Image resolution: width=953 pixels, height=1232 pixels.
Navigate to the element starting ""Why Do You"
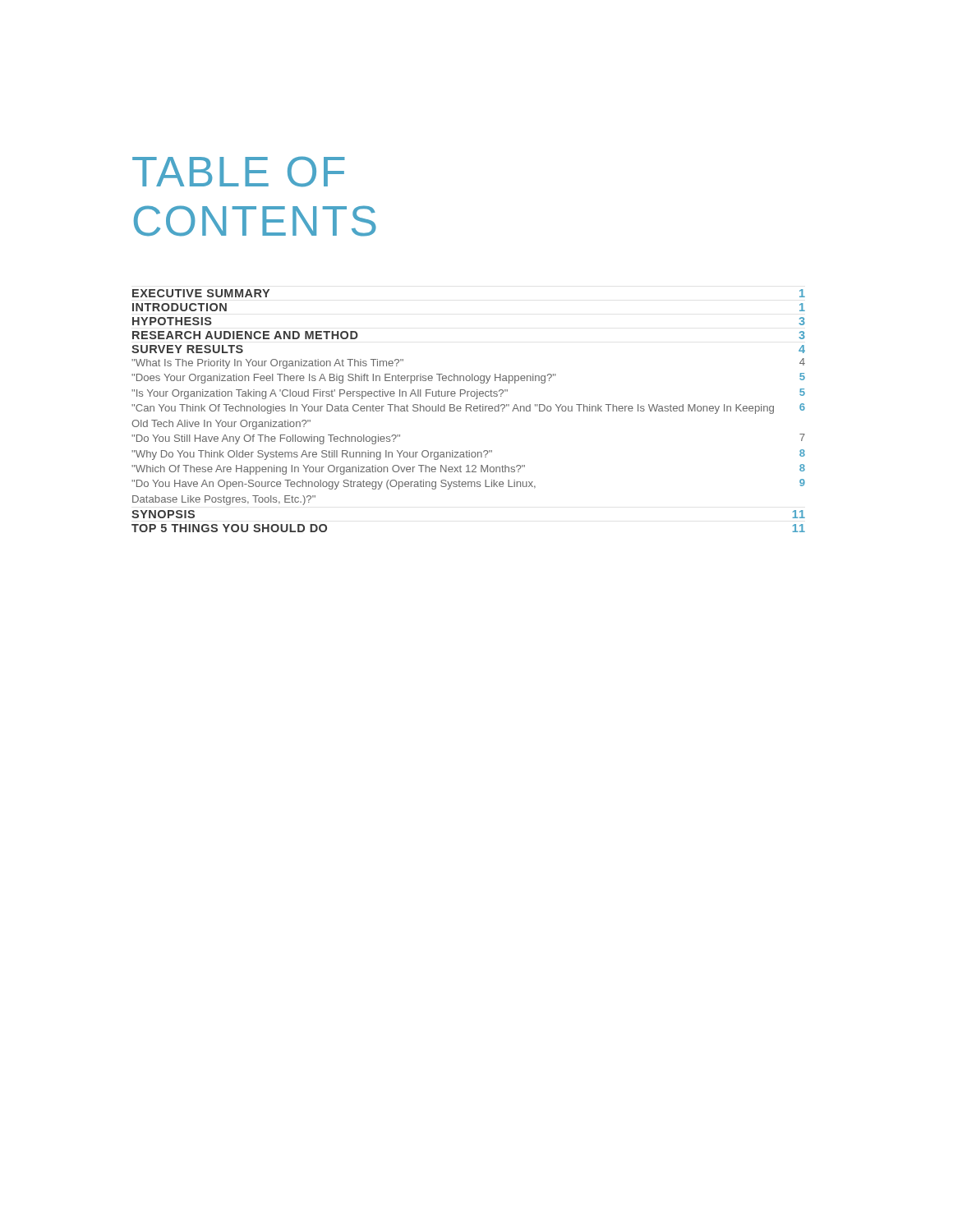pos(312,453)
